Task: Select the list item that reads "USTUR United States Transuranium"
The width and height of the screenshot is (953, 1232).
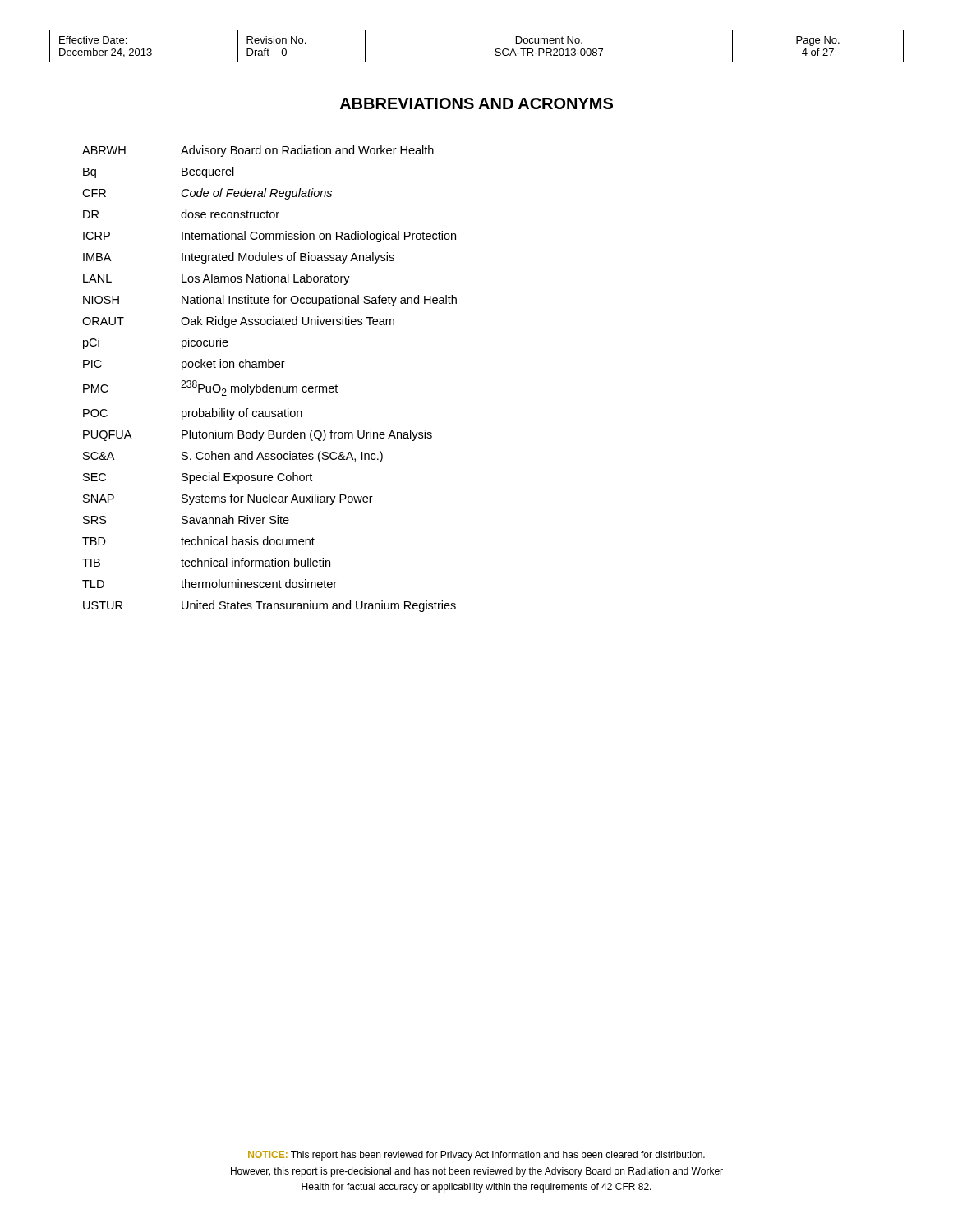Action: tap(269, 606)
